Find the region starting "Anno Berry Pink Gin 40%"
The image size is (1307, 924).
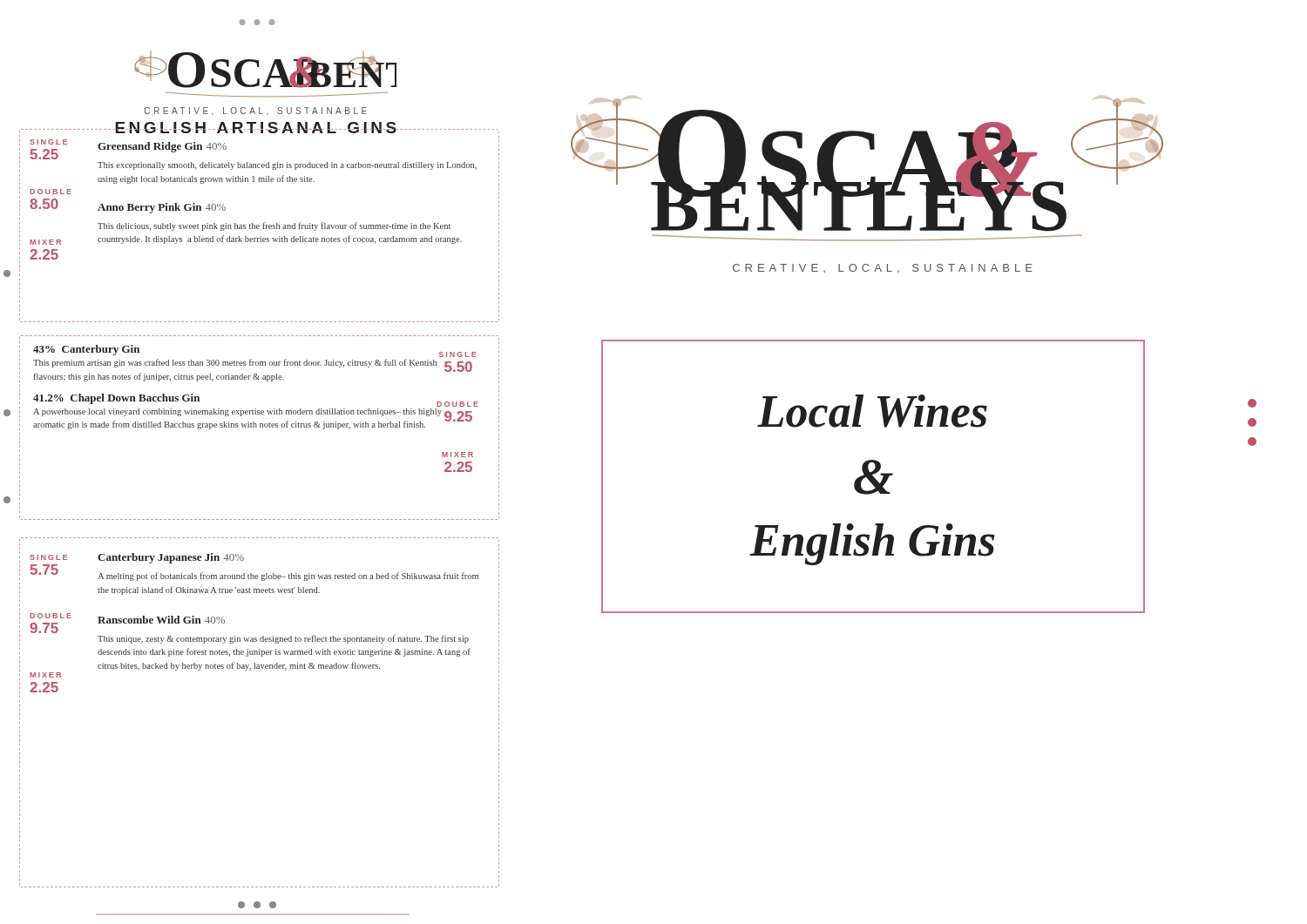[x=162, y=205]
